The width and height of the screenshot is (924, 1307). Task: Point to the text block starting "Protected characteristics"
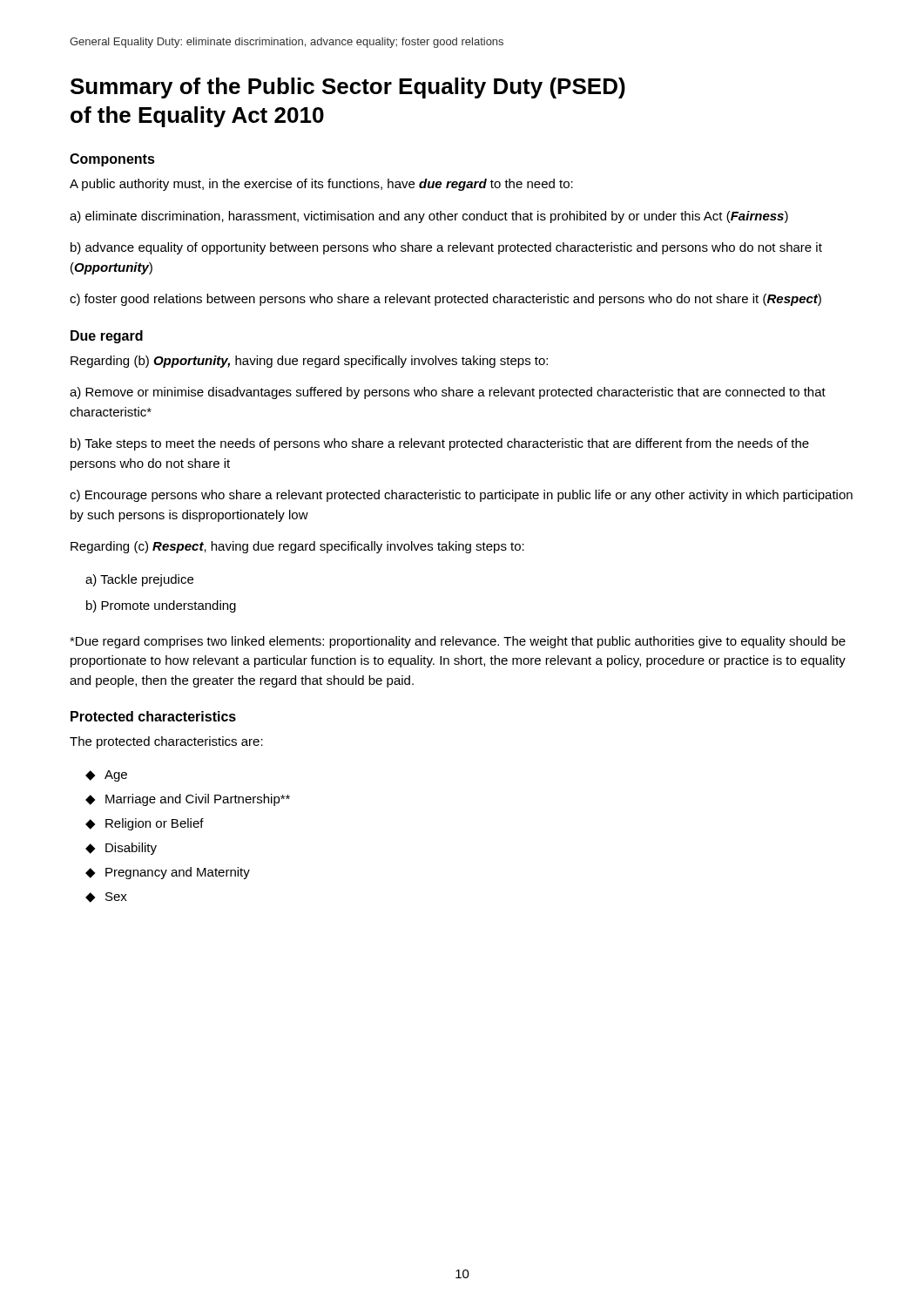pos(153,717)
